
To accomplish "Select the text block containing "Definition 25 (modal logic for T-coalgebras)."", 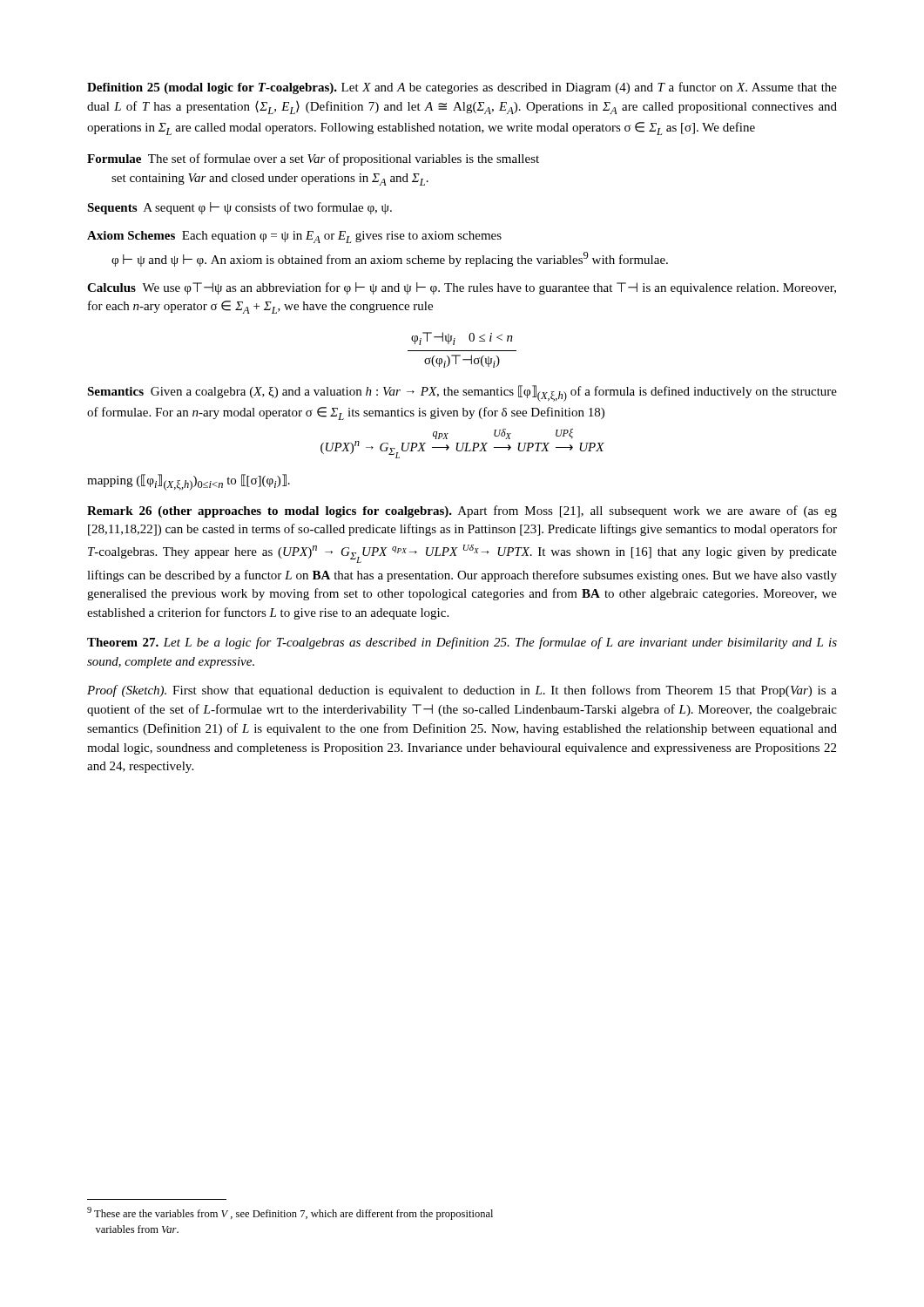I will tap(462, 109).
